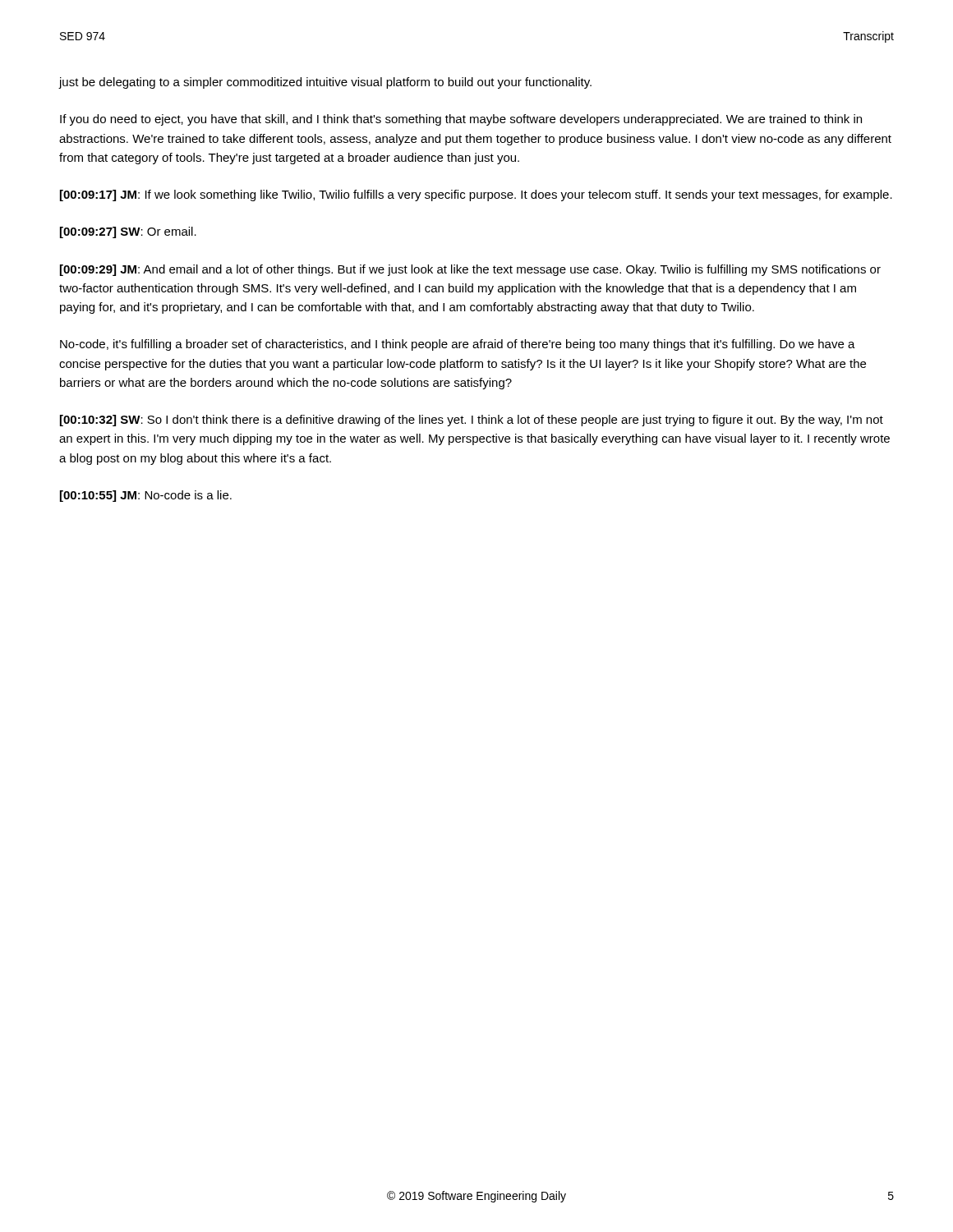Click on the text with the text "[00:10:55] JM: No-code is a lie."
Screen dimensions: 1232x953
point(146,495)
